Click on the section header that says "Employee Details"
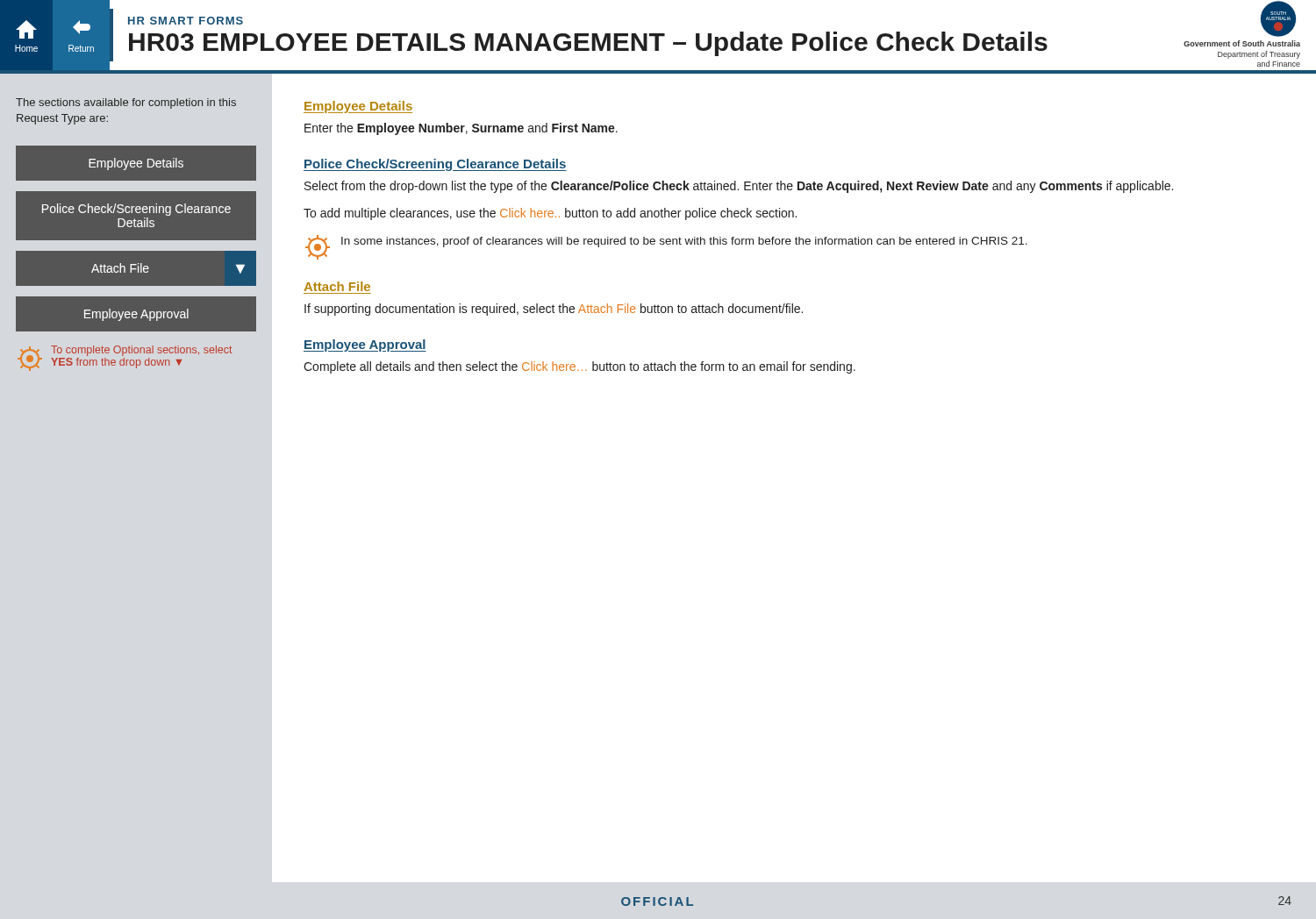 click(358, 106)
